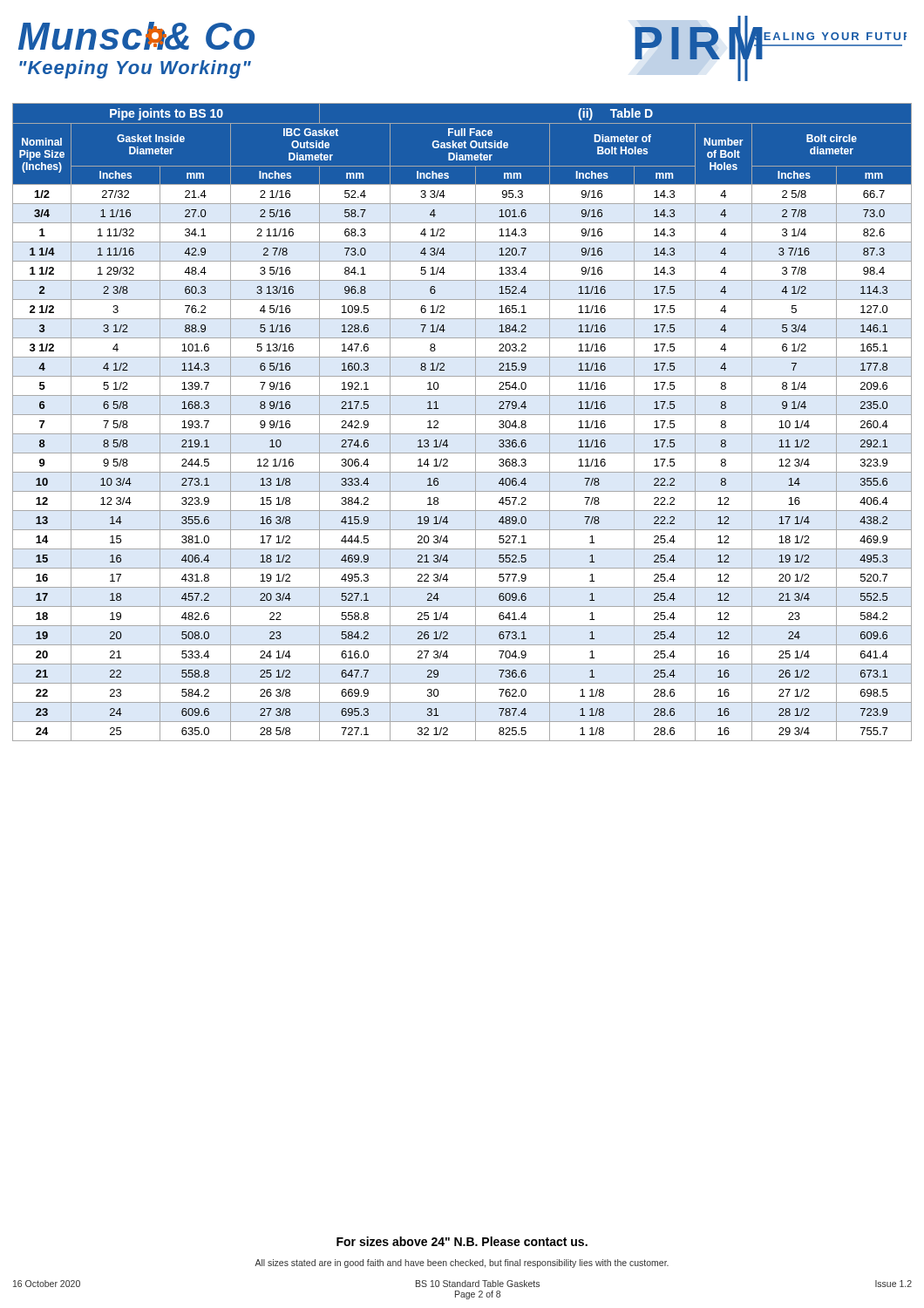This screenshot has height=1308, width=924.
Task: Locate the block of text that opens with "All sizes stated are"
Action: (462, 1263)
